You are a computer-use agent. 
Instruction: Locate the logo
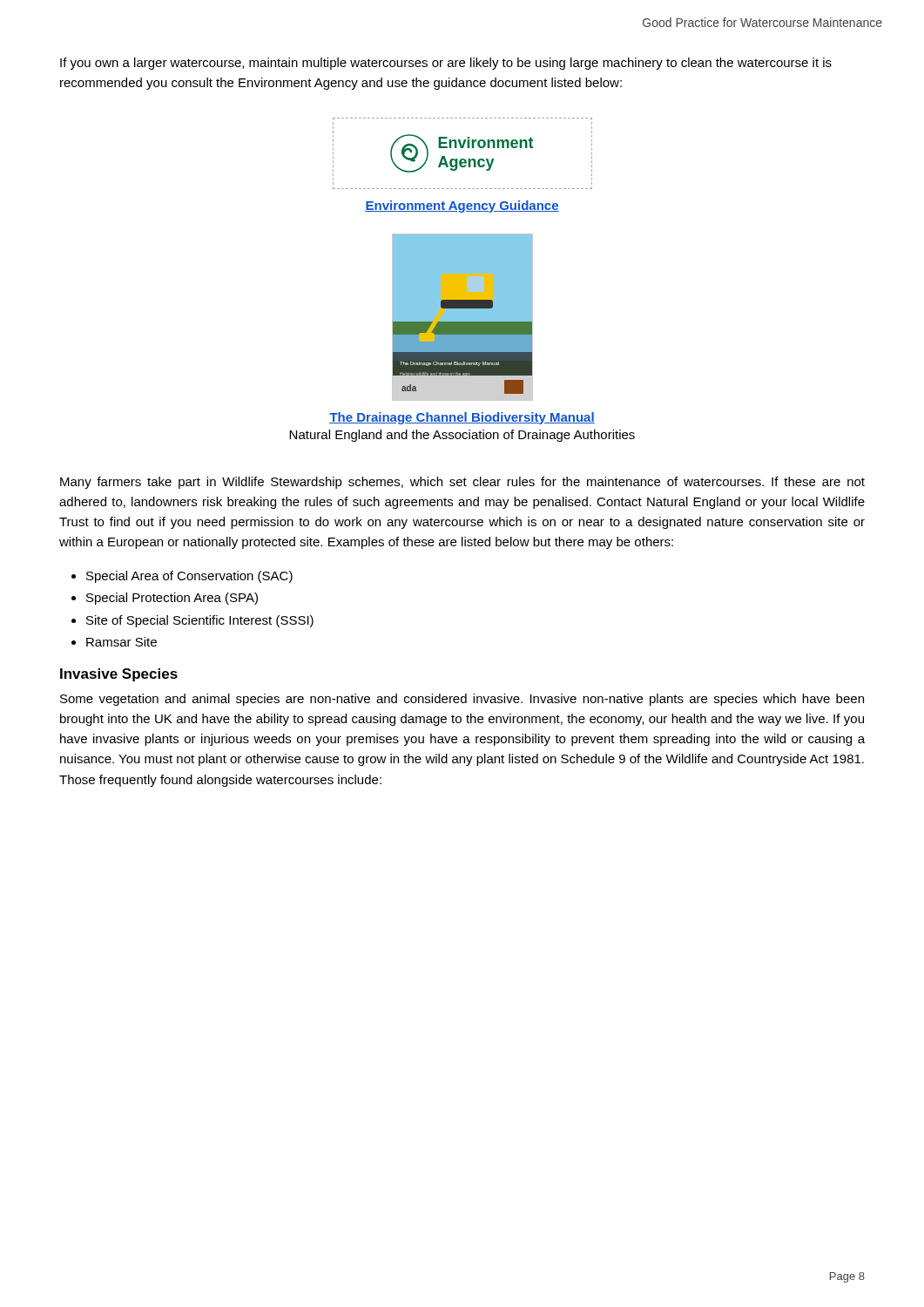pos(462,153)
